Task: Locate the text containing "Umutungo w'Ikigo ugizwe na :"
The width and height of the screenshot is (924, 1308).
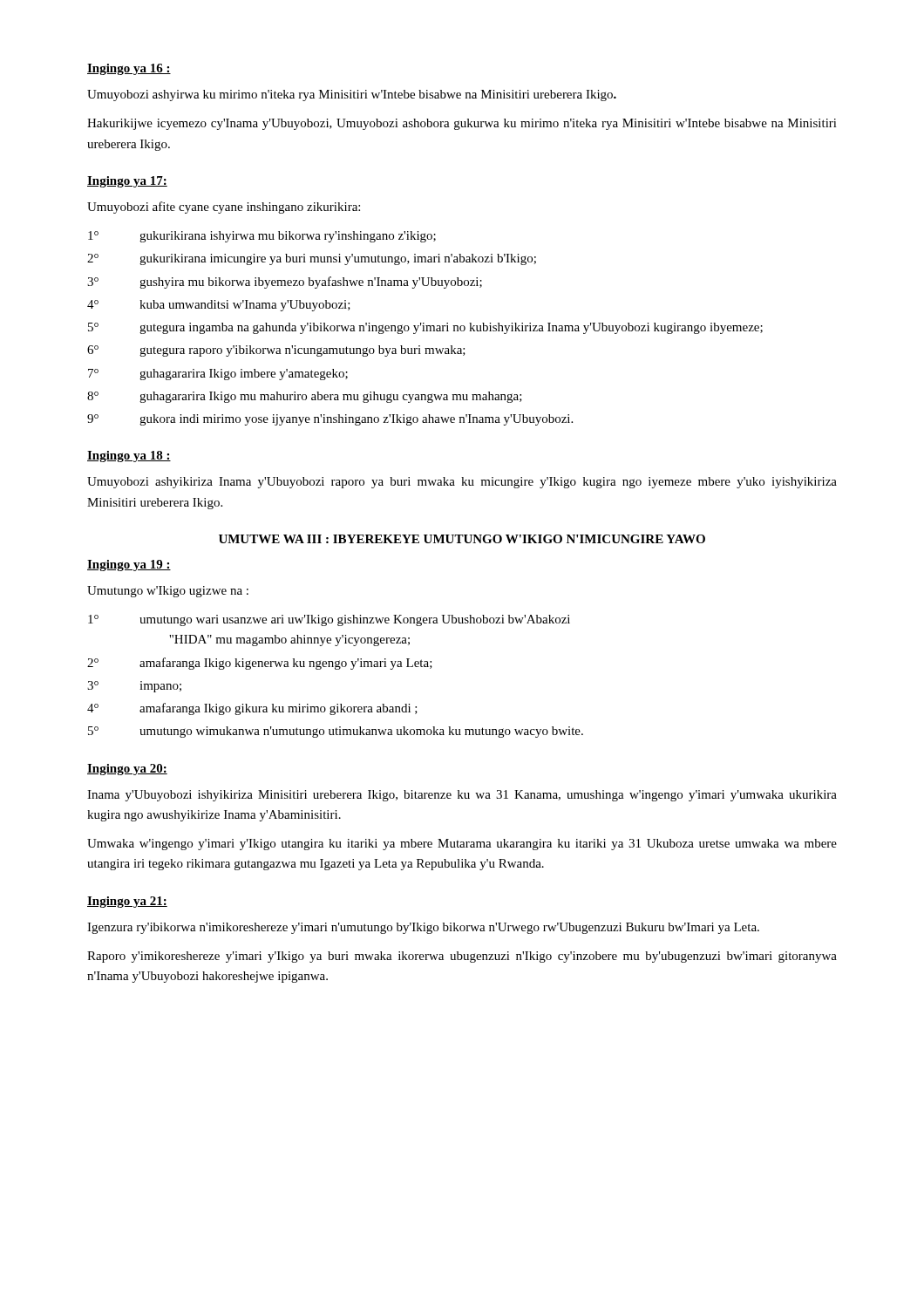Action: [x=168, y=590]
